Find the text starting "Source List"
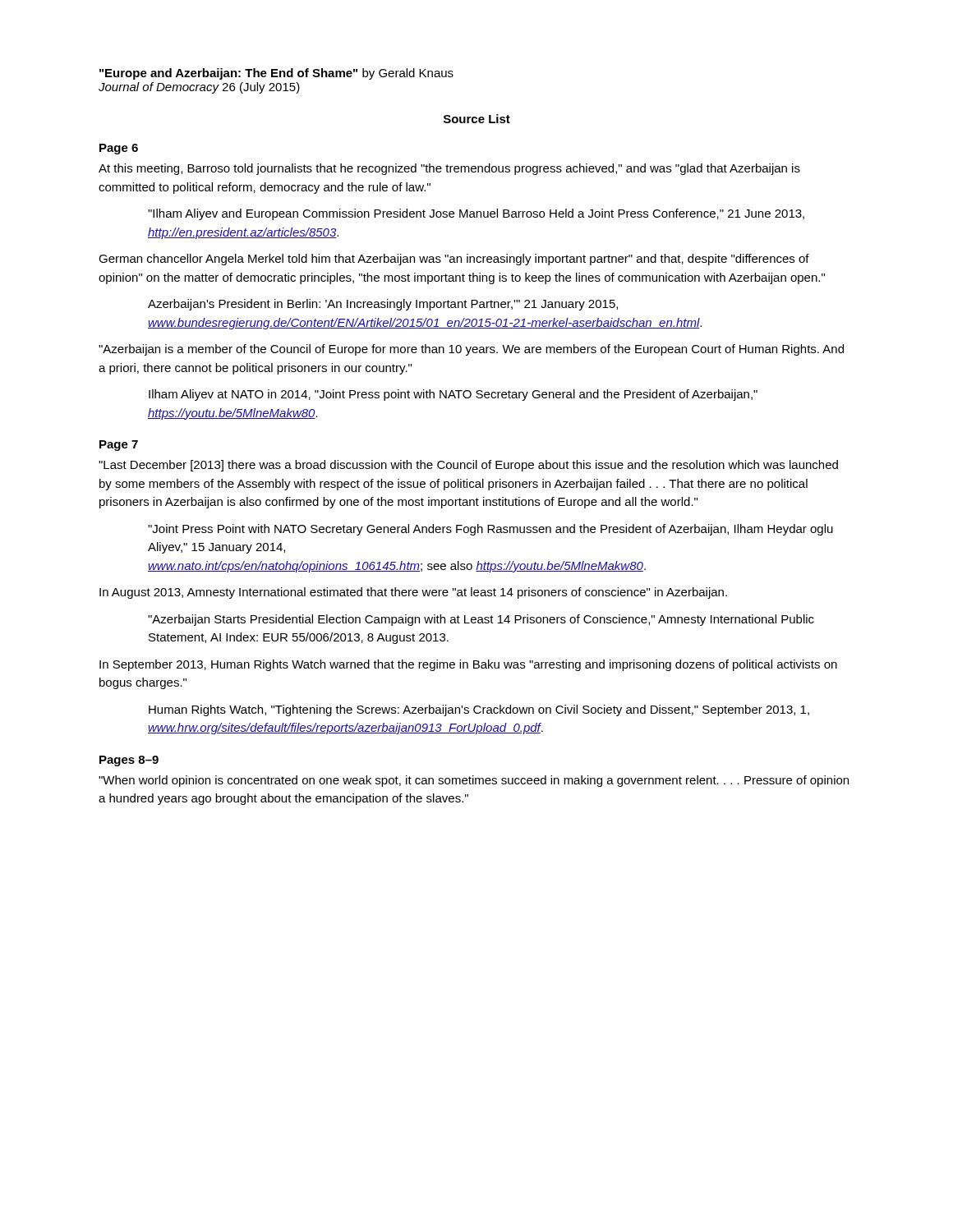953x1232 pixels. (476, 119)
